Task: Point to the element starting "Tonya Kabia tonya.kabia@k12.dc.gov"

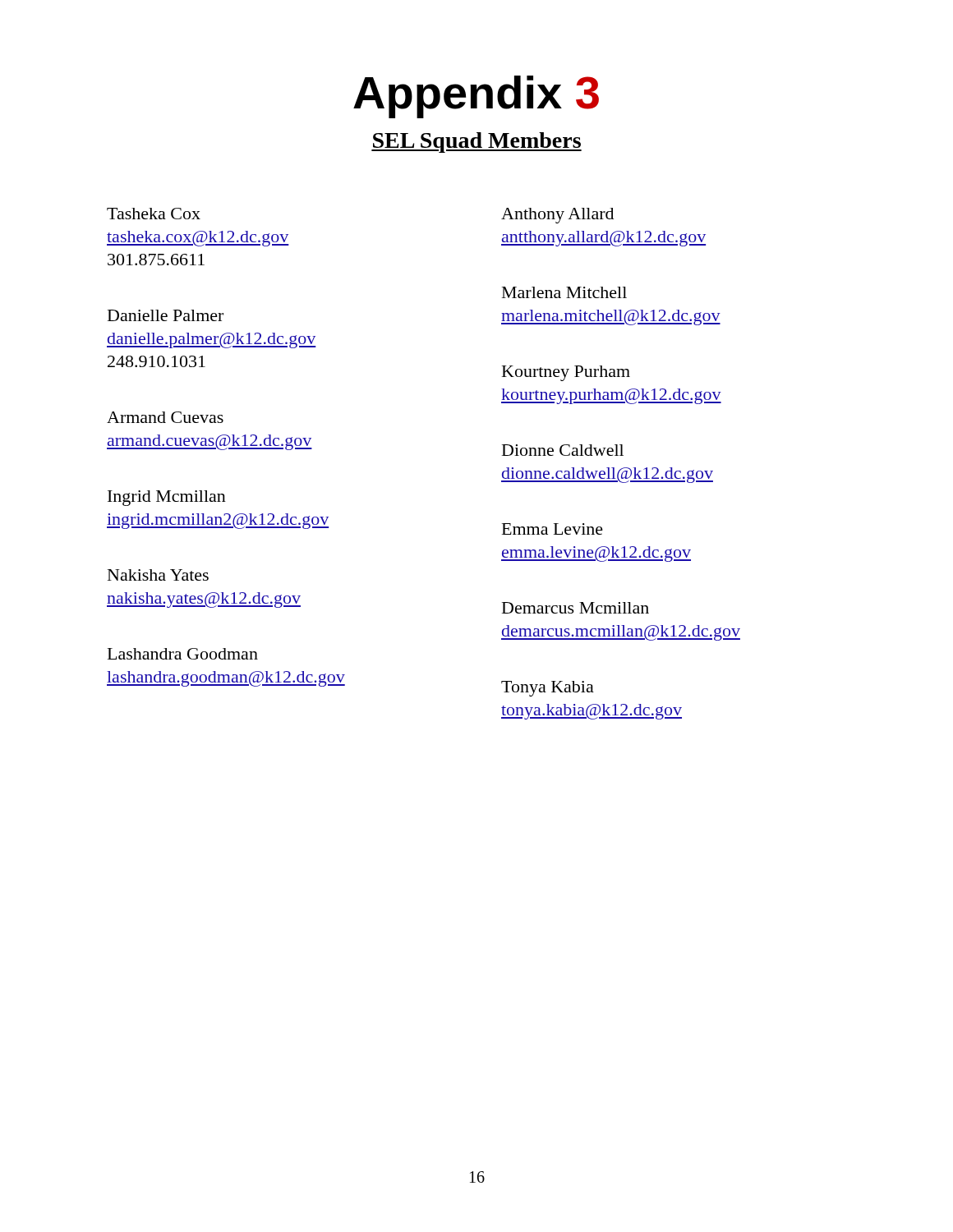Action: coord(674,698)
